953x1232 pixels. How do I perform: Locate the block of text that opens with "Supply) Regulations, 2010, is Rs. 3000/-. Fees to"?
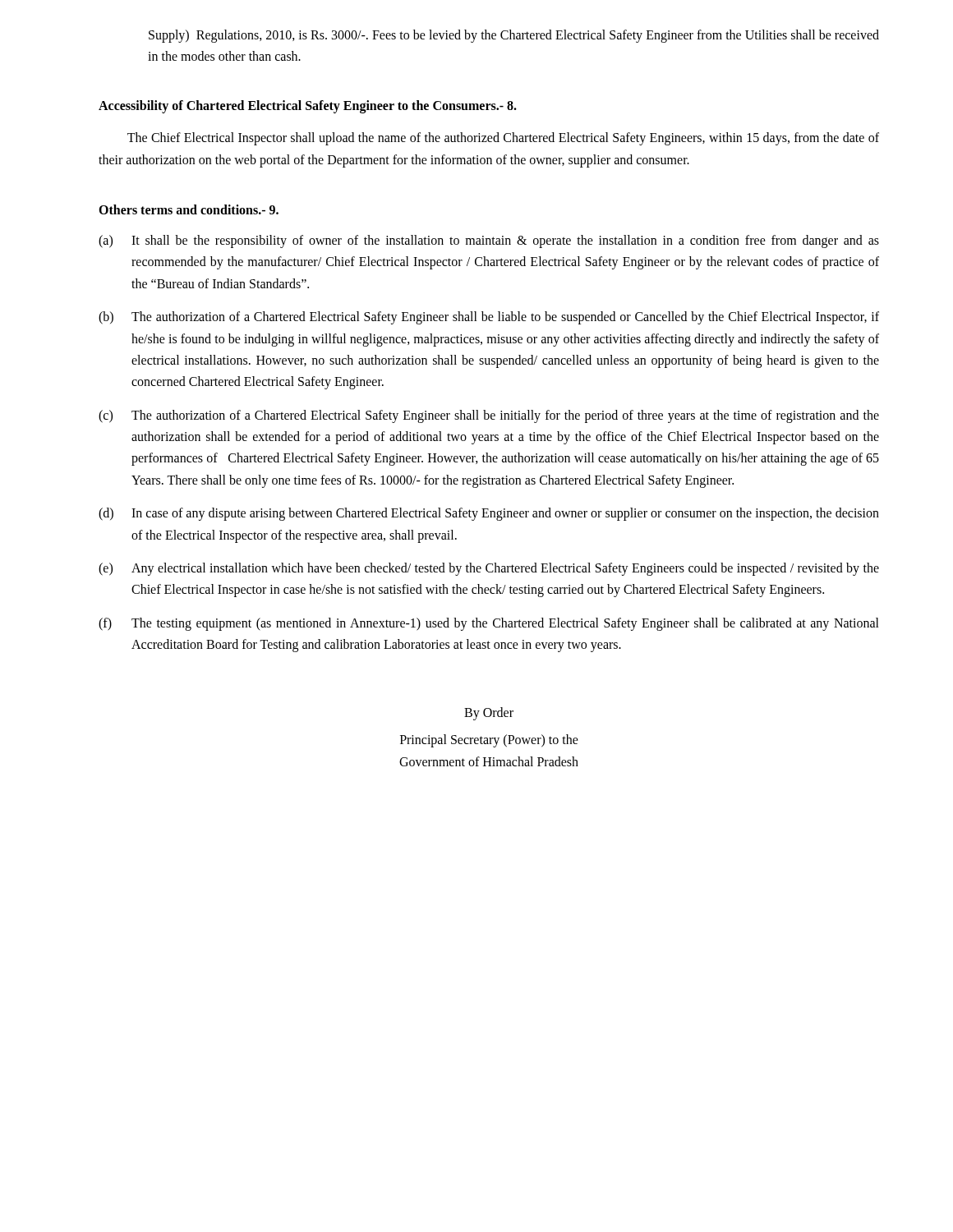(513, 45)
